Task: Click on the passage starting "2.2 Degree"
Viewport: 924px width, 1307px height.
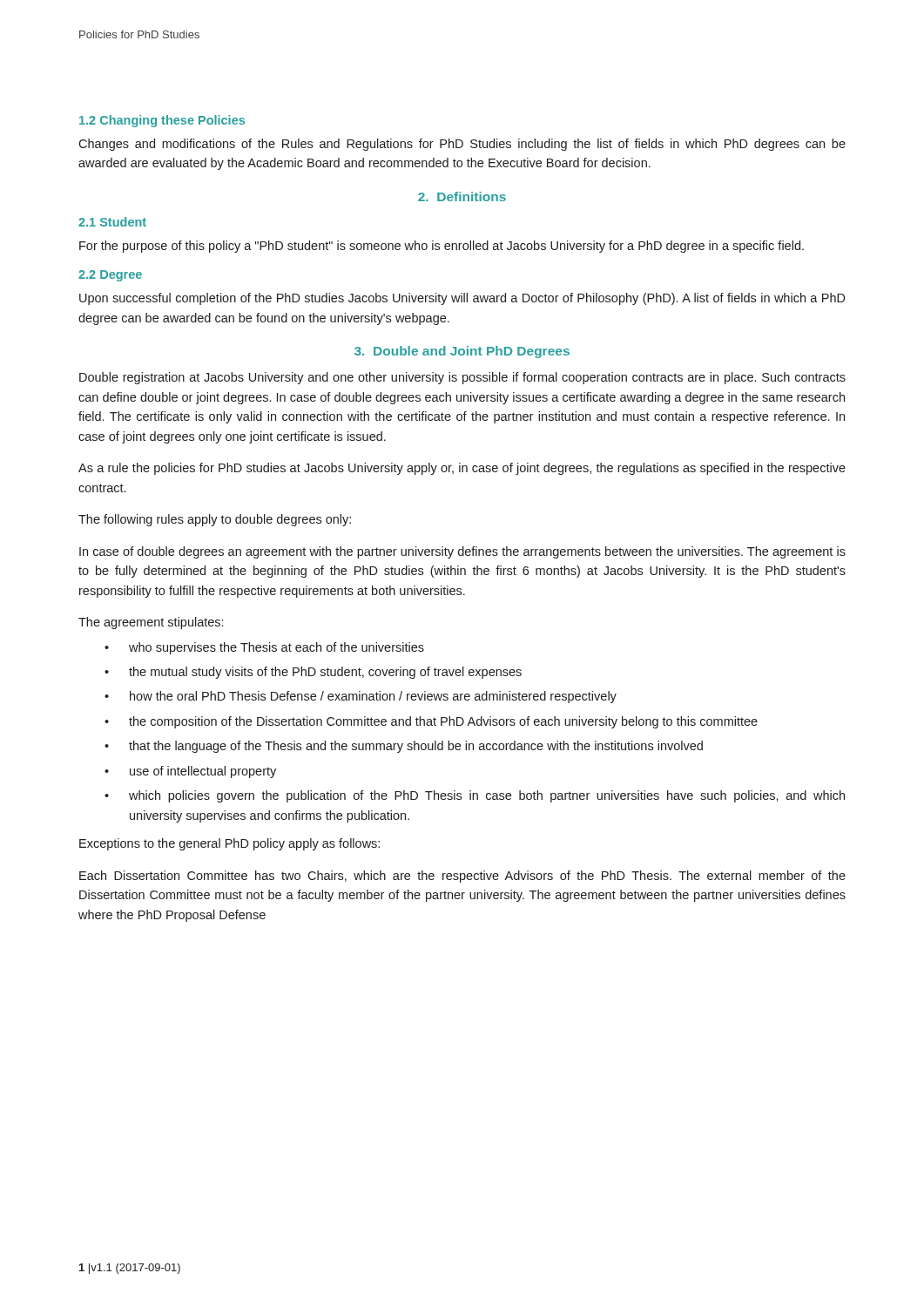Action: pos(110,275)
